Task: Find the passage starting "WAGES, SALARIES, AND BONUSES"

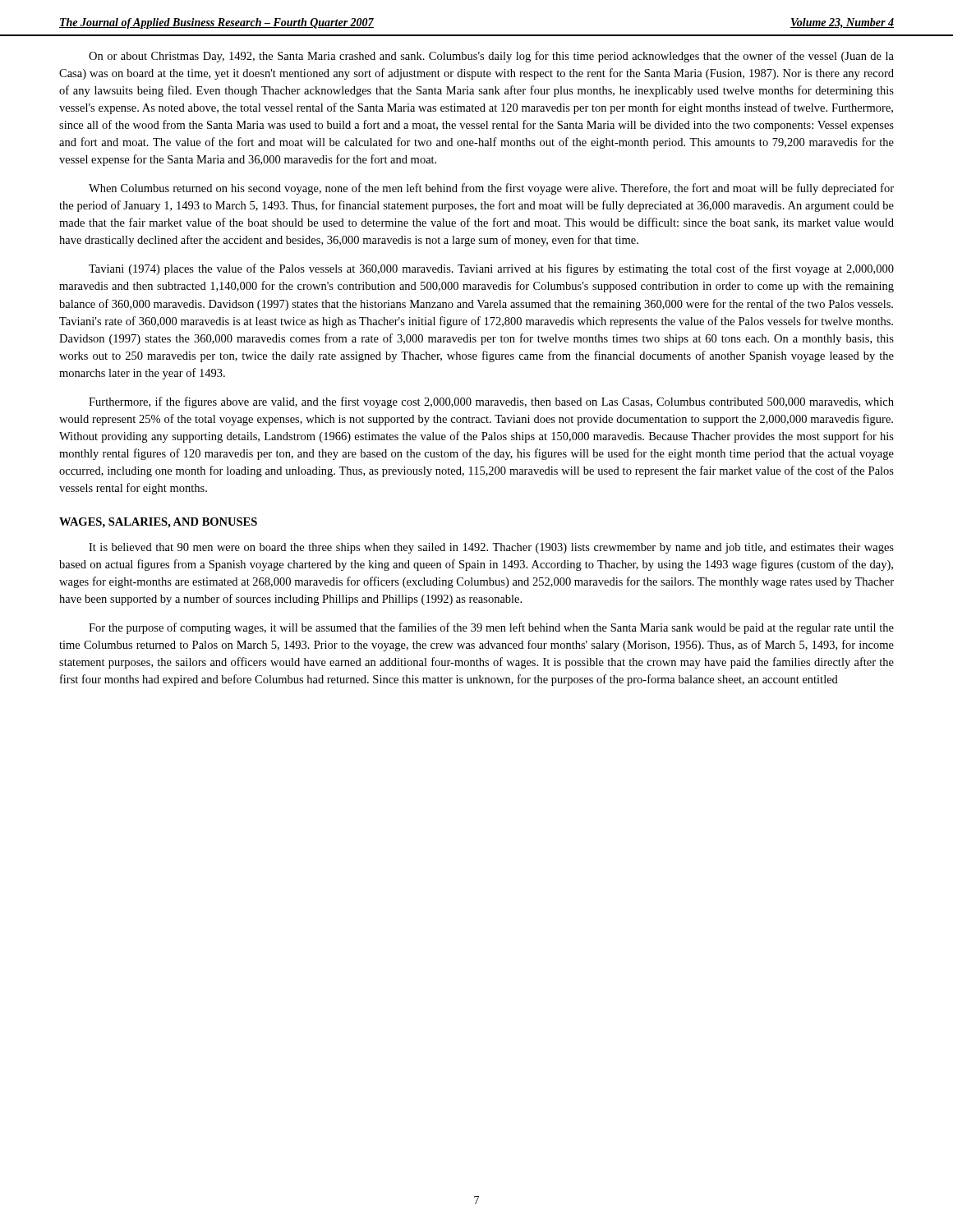Action: click(x=158, y=521)
